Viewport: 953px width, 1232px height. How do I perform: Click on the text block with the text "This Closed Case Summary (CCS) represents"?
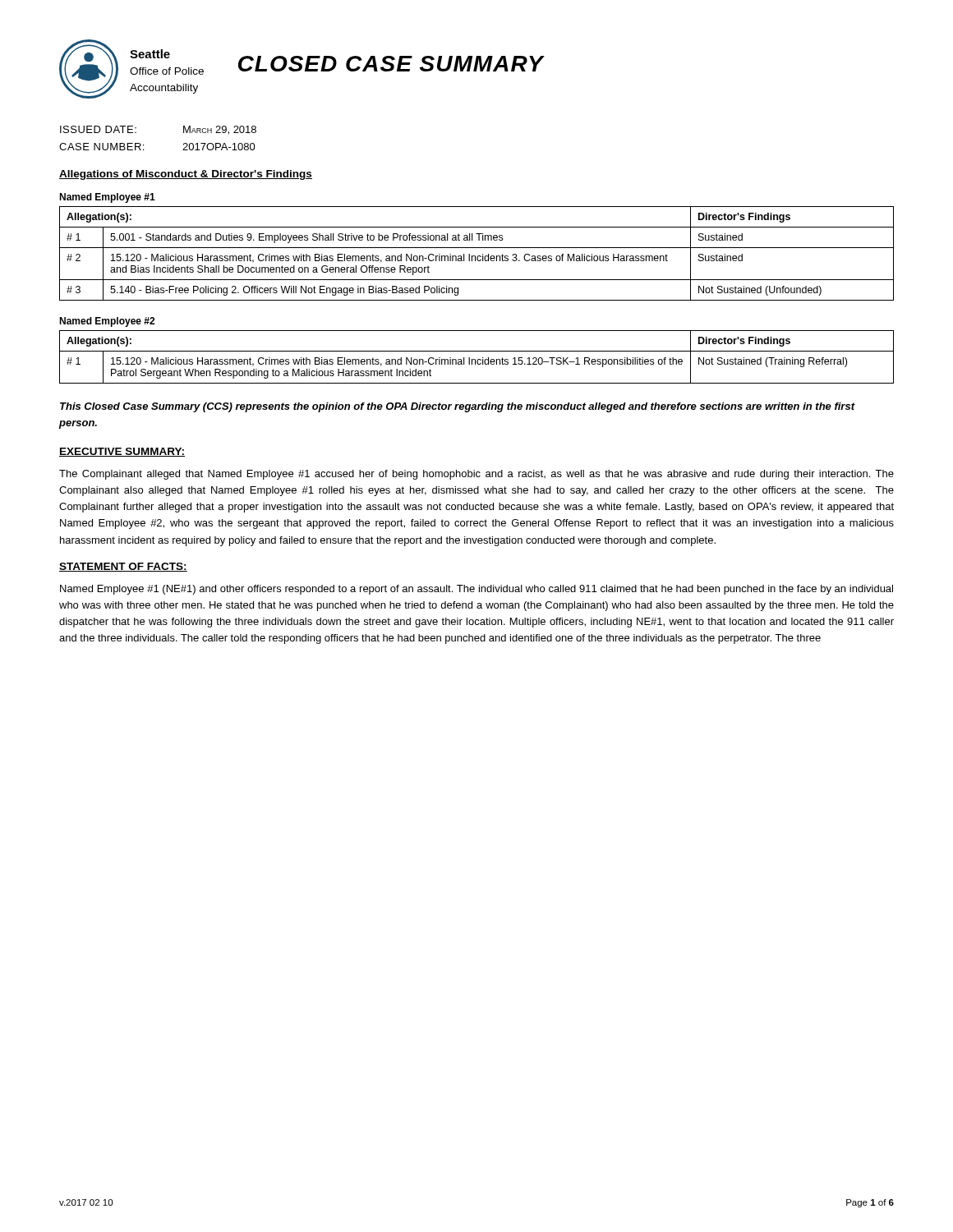pos(457,414)
